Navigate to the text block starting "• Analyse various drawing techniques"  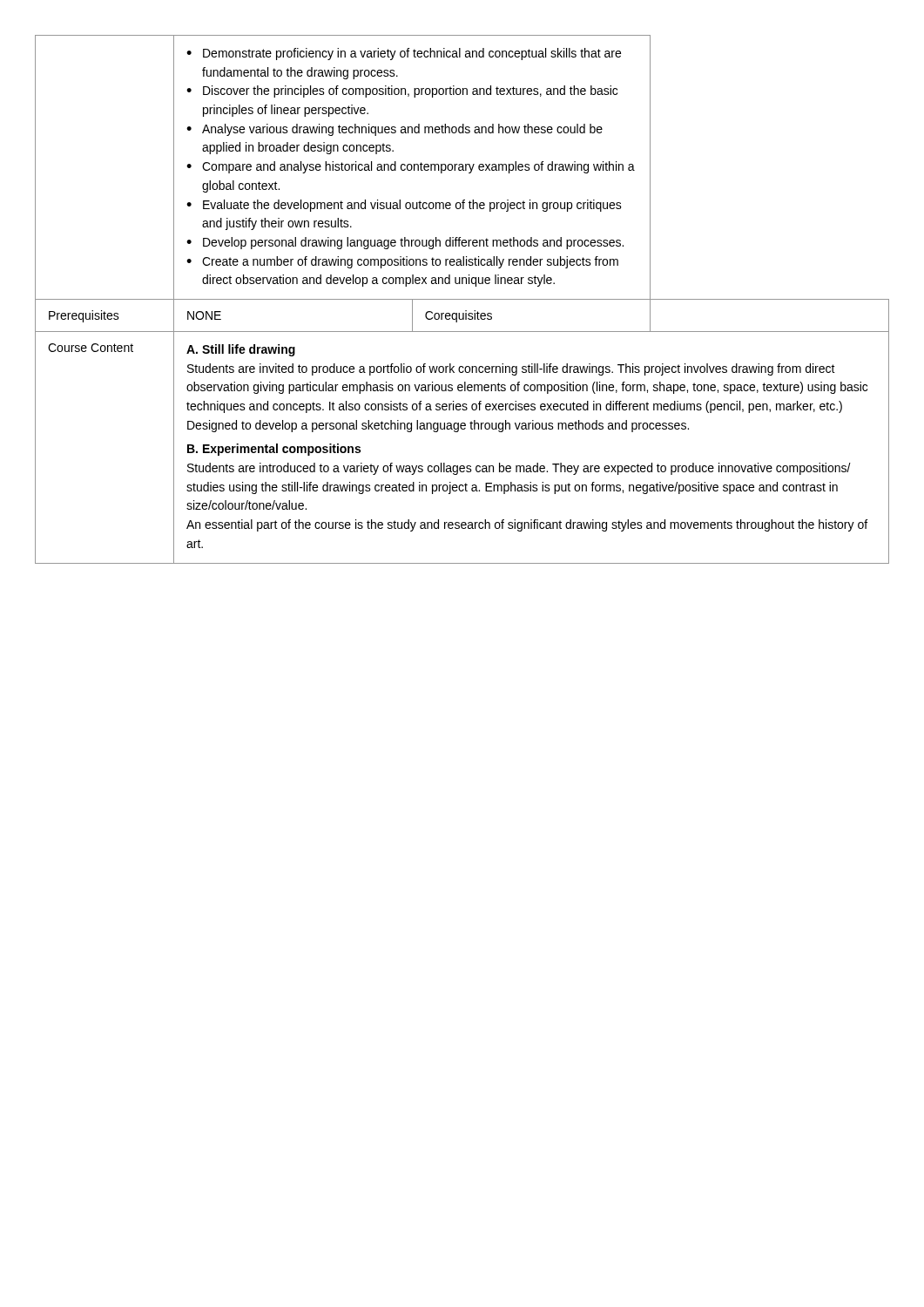412,139
